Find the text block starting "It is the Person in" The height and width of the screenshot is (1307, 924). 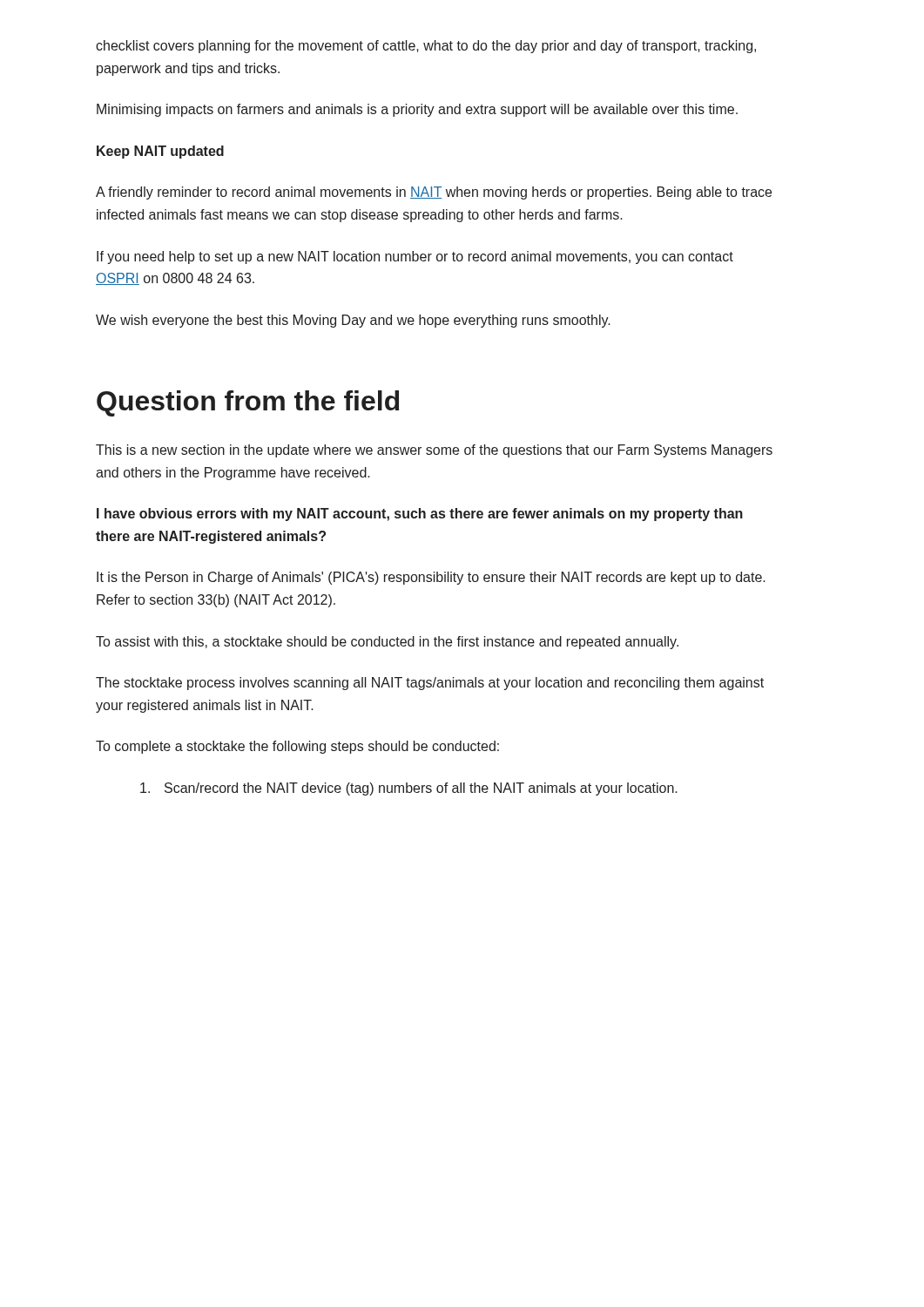(x=433, y=589)
